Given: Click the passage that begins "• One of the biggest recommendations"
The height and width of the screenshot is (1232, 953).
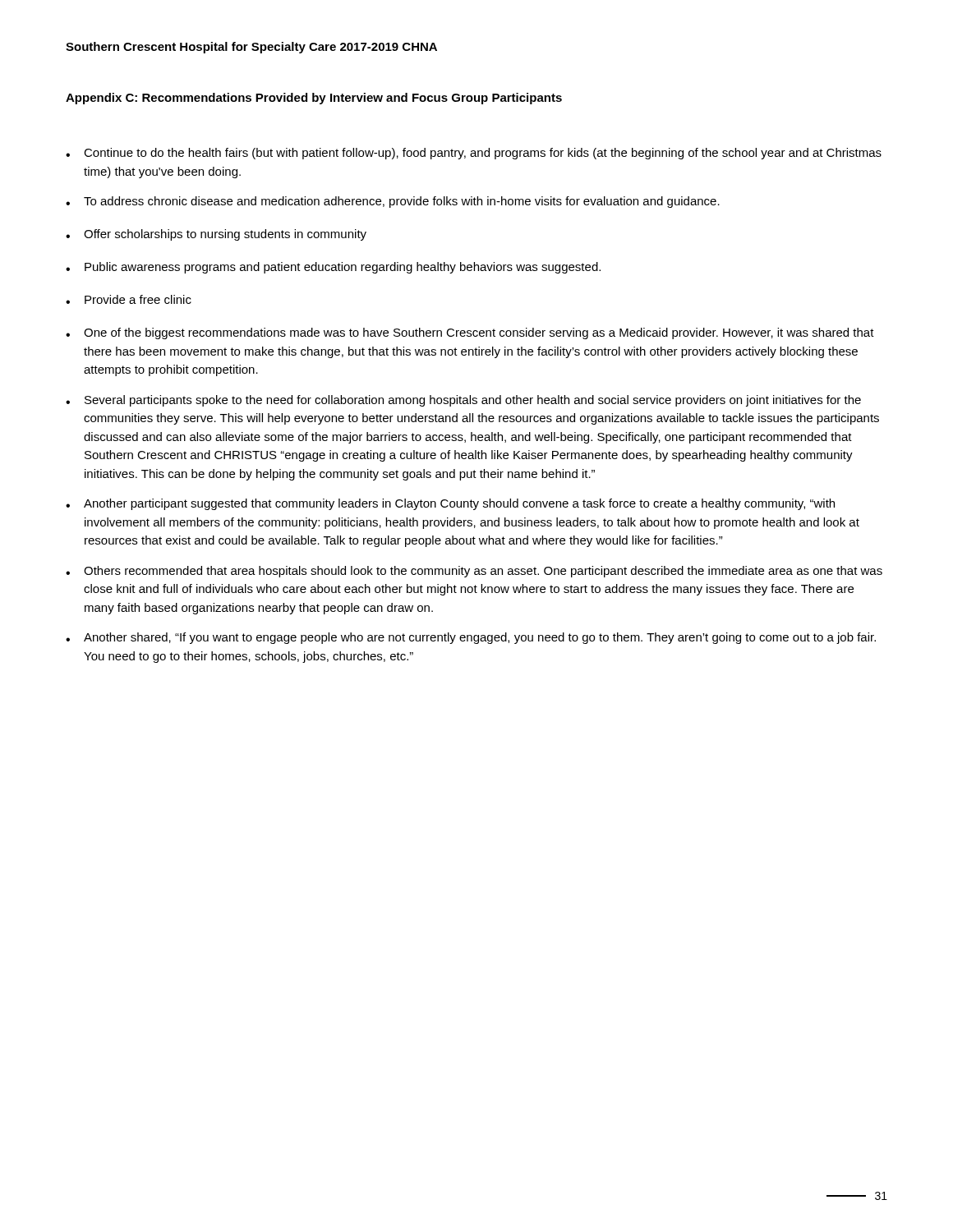Looking at the screenshot, I should coord(476,351).
